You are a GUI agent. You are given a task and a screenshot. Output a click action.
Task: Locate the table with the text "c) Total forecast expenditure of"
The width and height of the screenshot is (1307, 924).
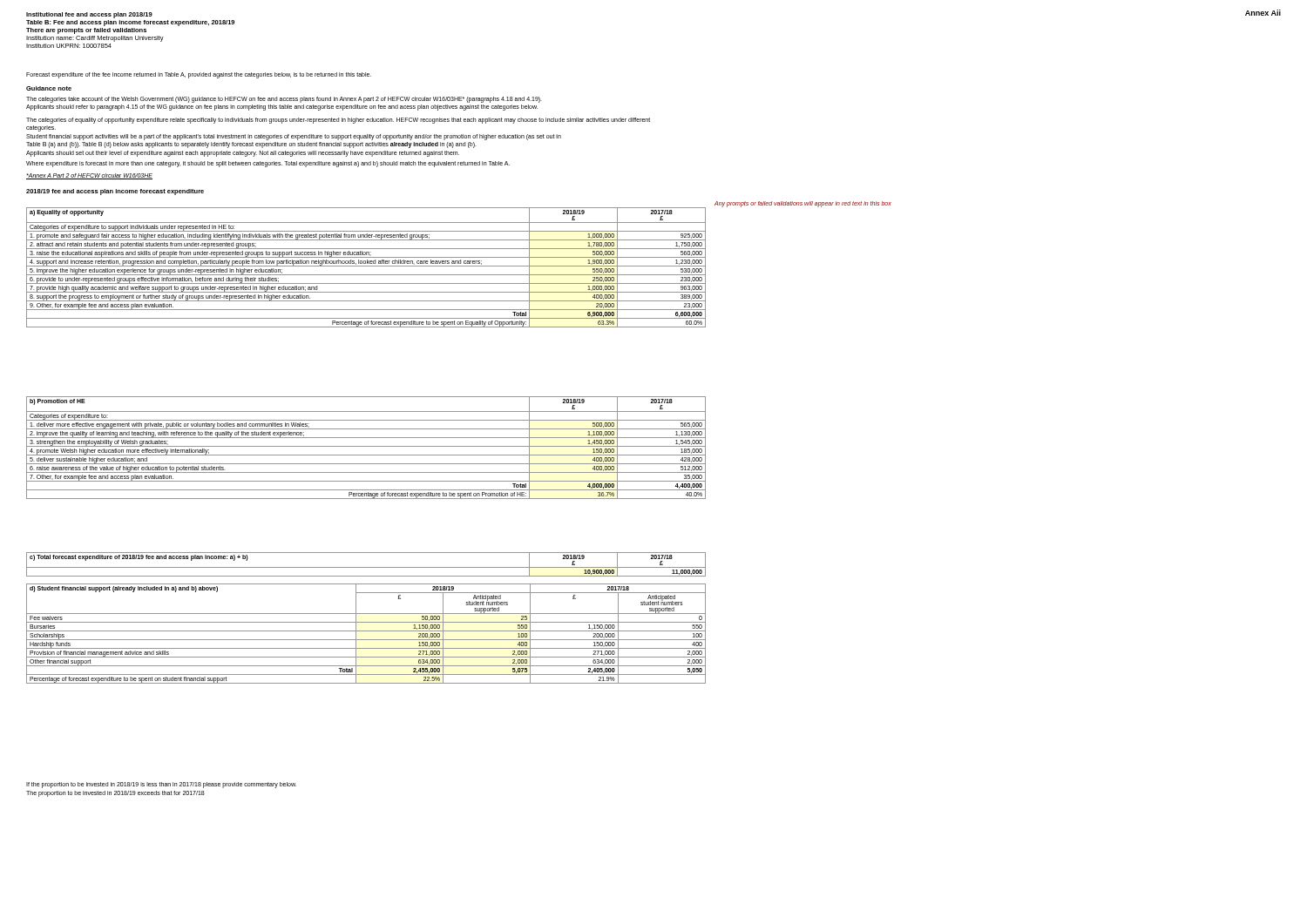(366, 564)
